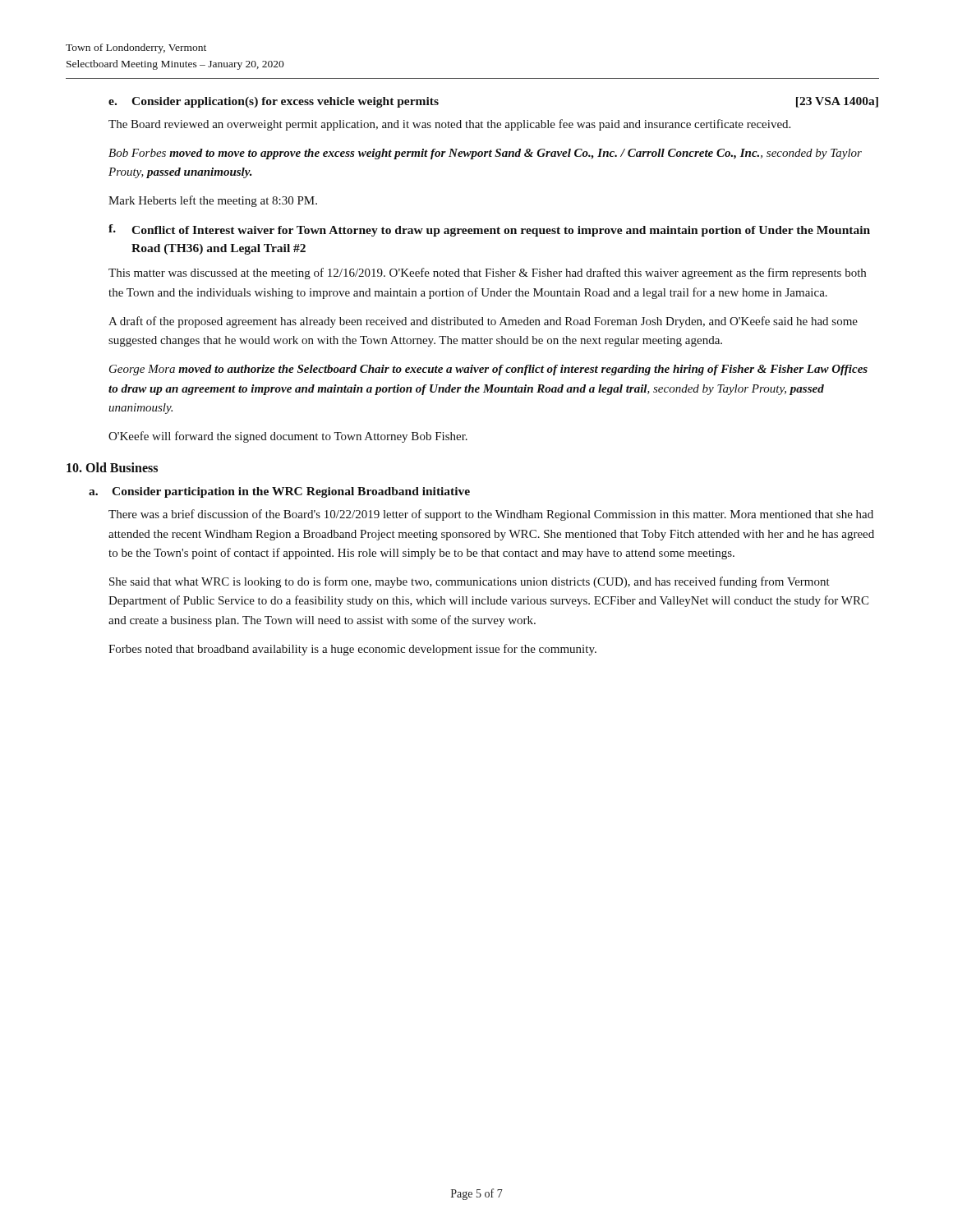
Task: Find the block on this page that starts "The Board reviewed an"
Action: pyautogui.click(x=450, y=124)
